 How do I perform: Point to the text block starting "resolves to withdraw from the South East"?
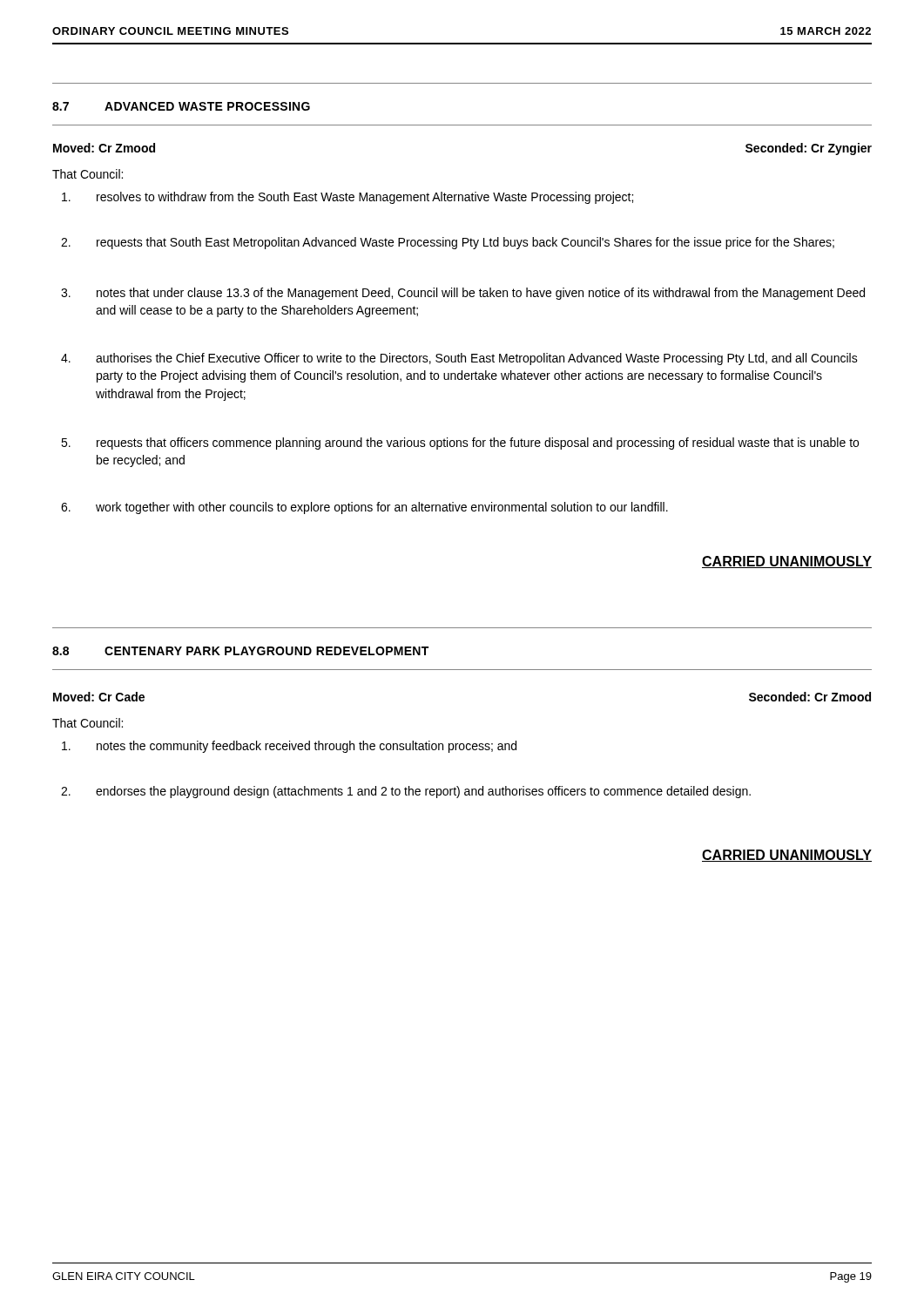(462, 197)
